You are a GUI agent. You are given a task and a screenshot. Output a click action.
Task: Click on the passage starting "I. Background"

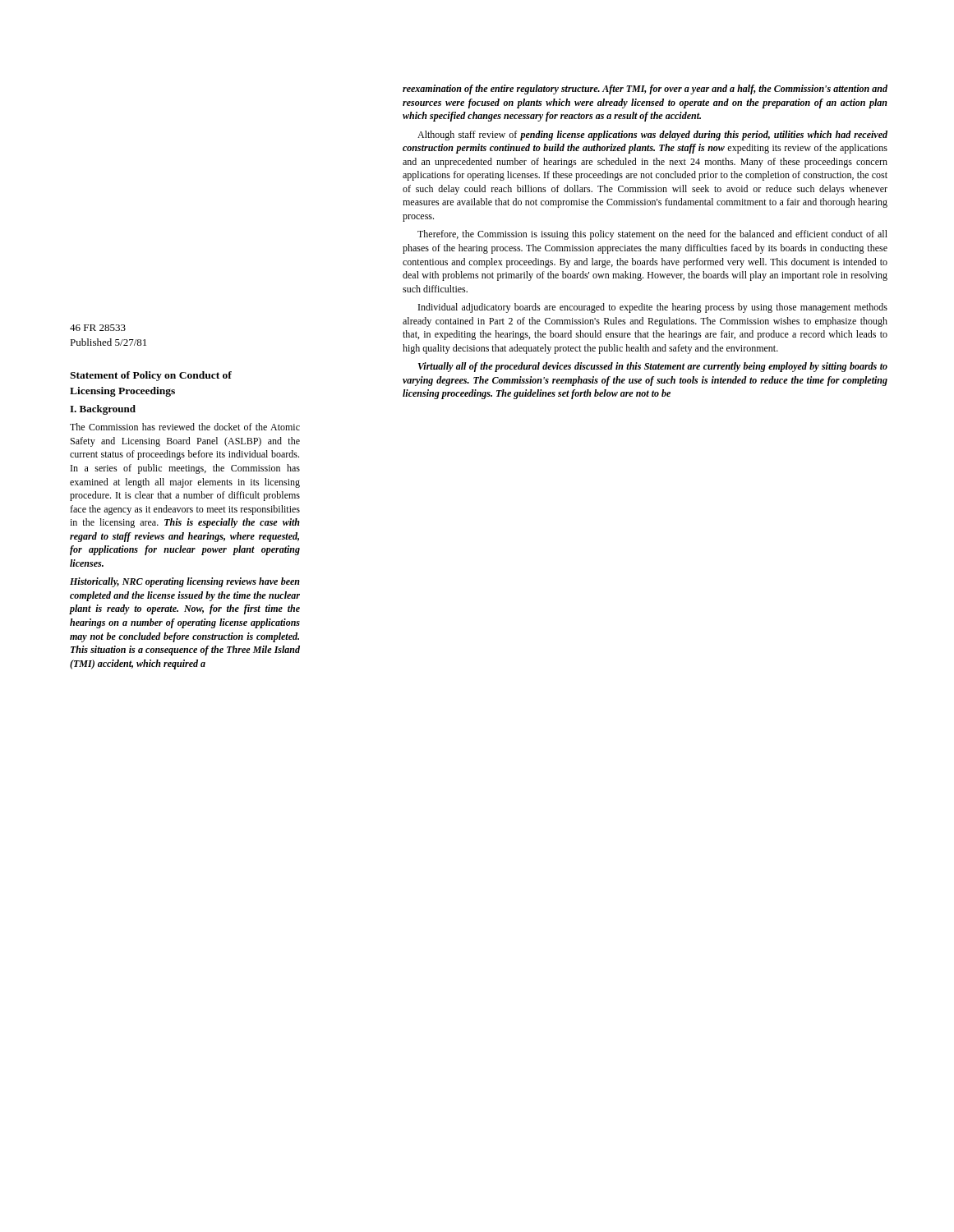click(103, 410)
